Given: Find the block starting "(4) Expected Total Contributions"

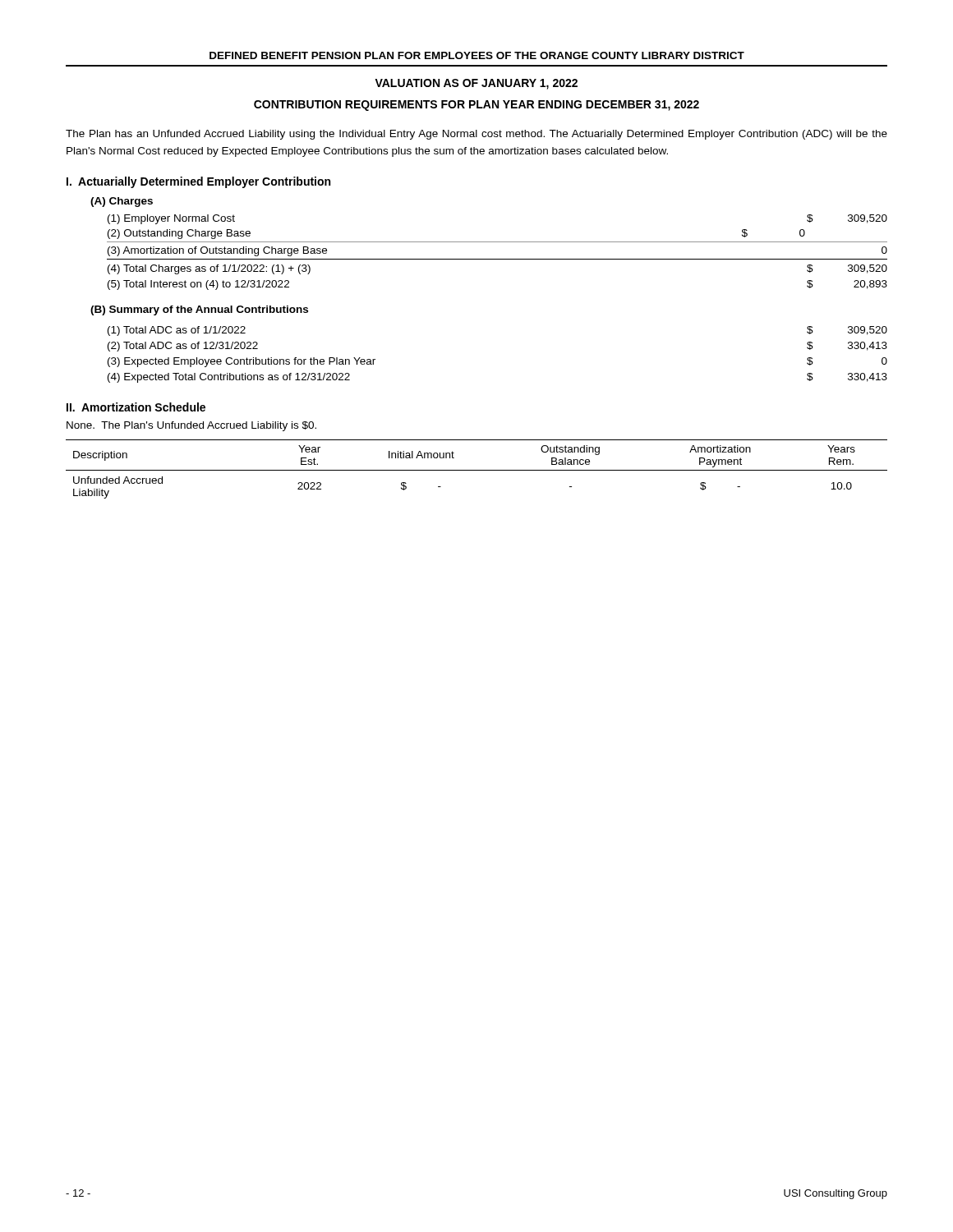Looking at the screenshot, I should pos(227,377).
